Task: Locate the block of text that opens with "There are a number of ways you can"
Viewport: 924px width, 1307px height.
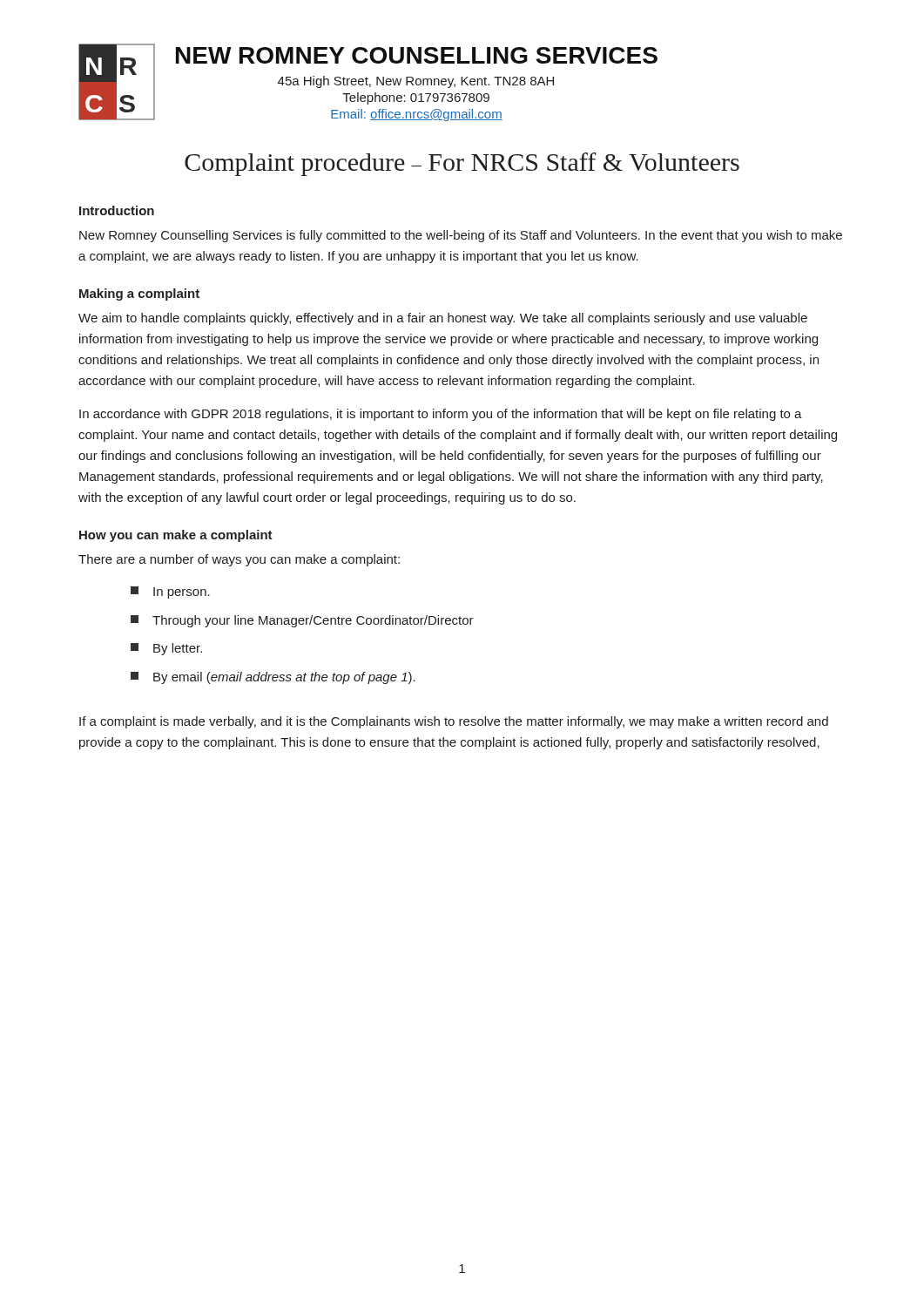Action: tap(240, 559)
